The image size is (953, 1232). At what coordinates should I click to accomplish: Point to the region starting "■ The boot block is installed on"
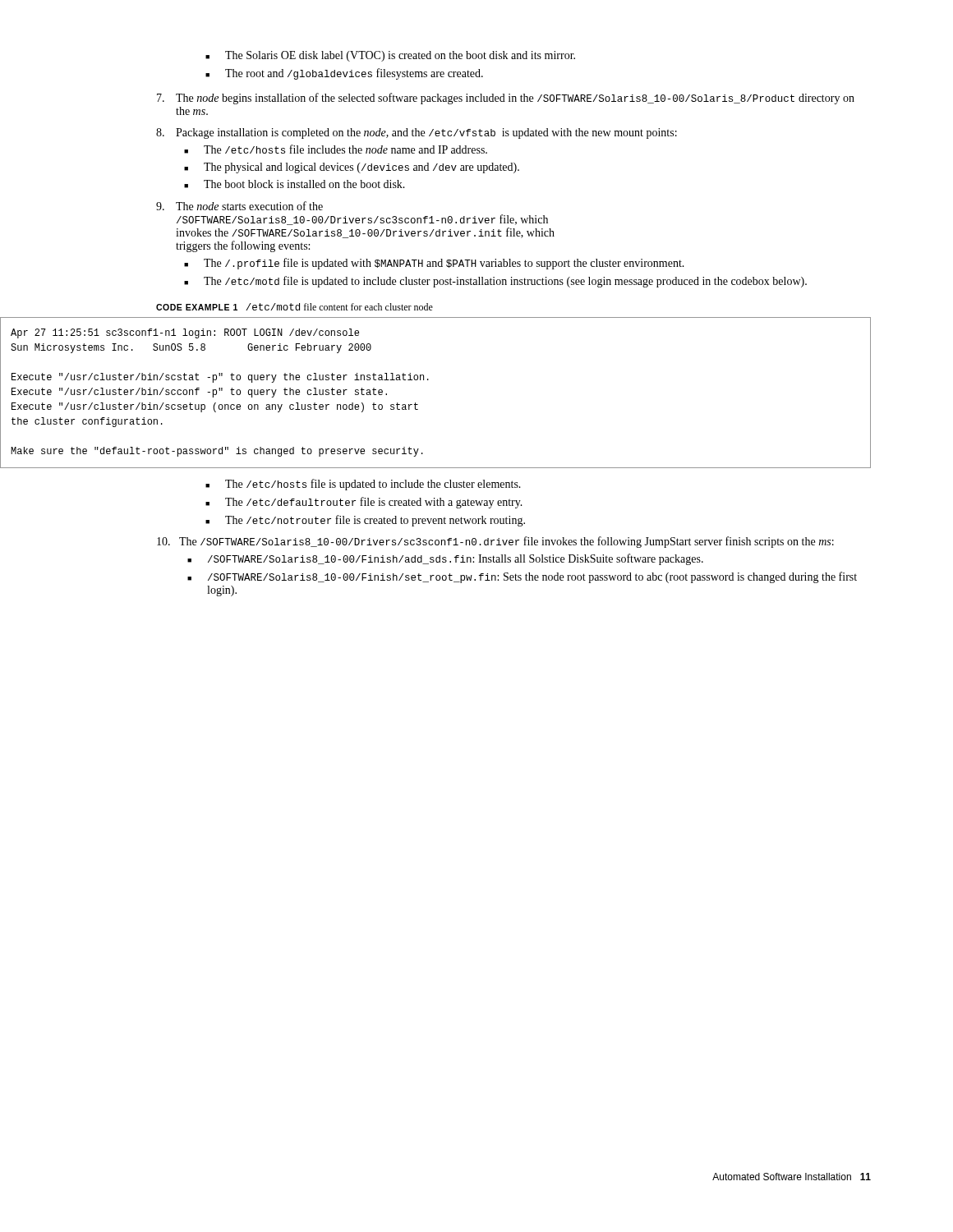[x=295, y=184]
